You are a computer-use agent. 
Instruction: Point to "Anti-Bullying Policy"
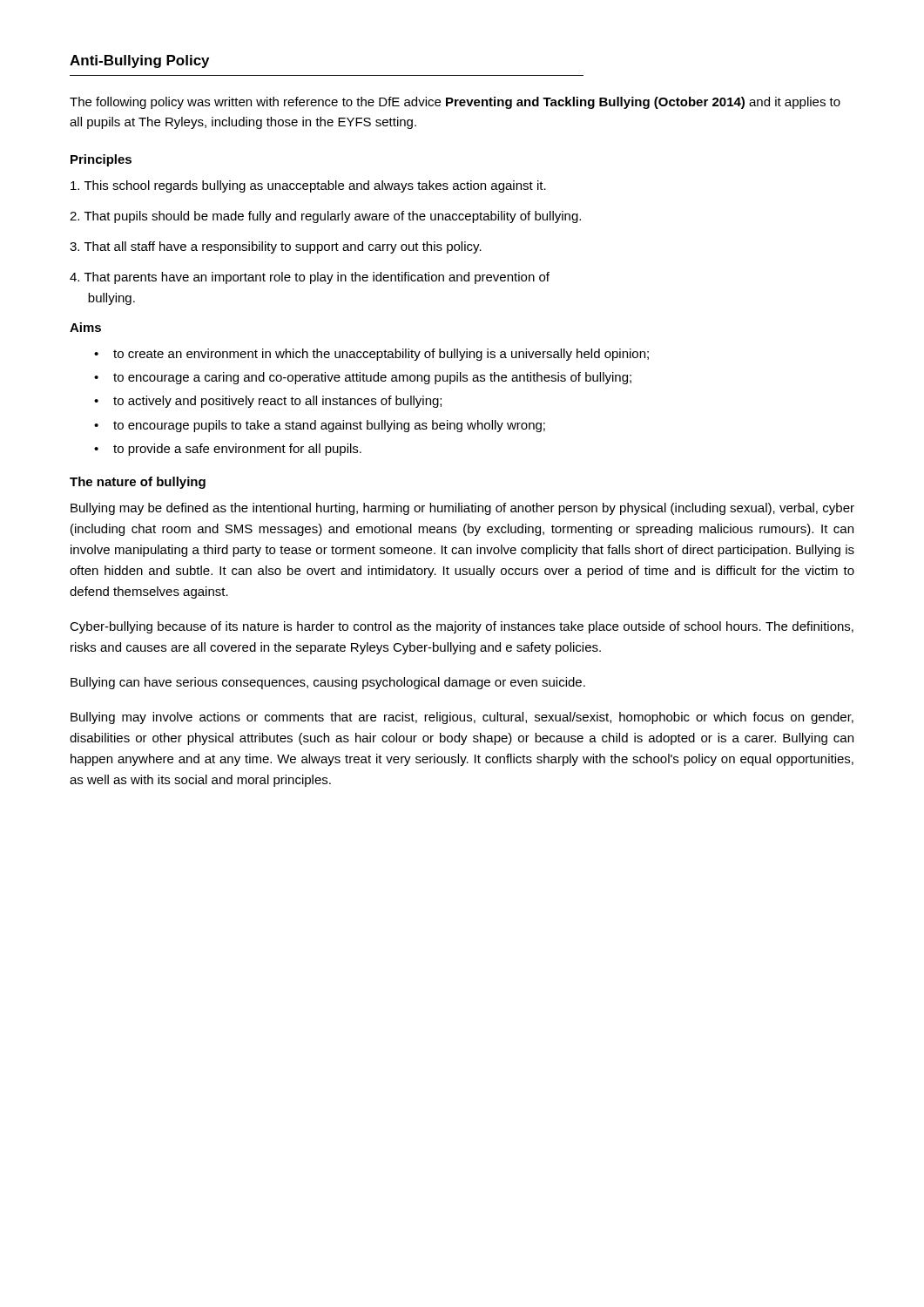click(x=462, y=64)
